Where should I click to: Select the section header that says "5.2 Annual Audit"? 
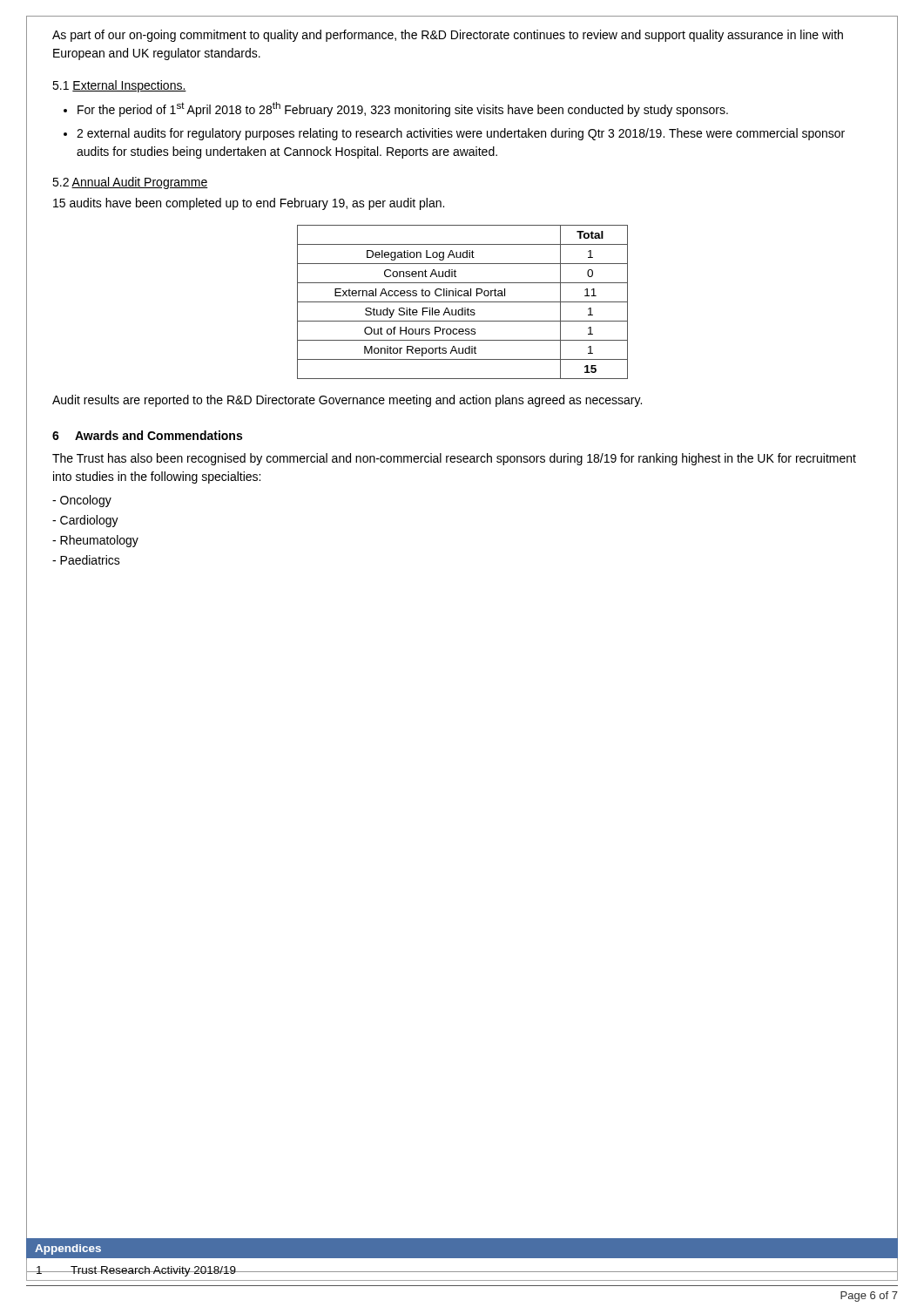pyautogui.click(x=130, y=182)
